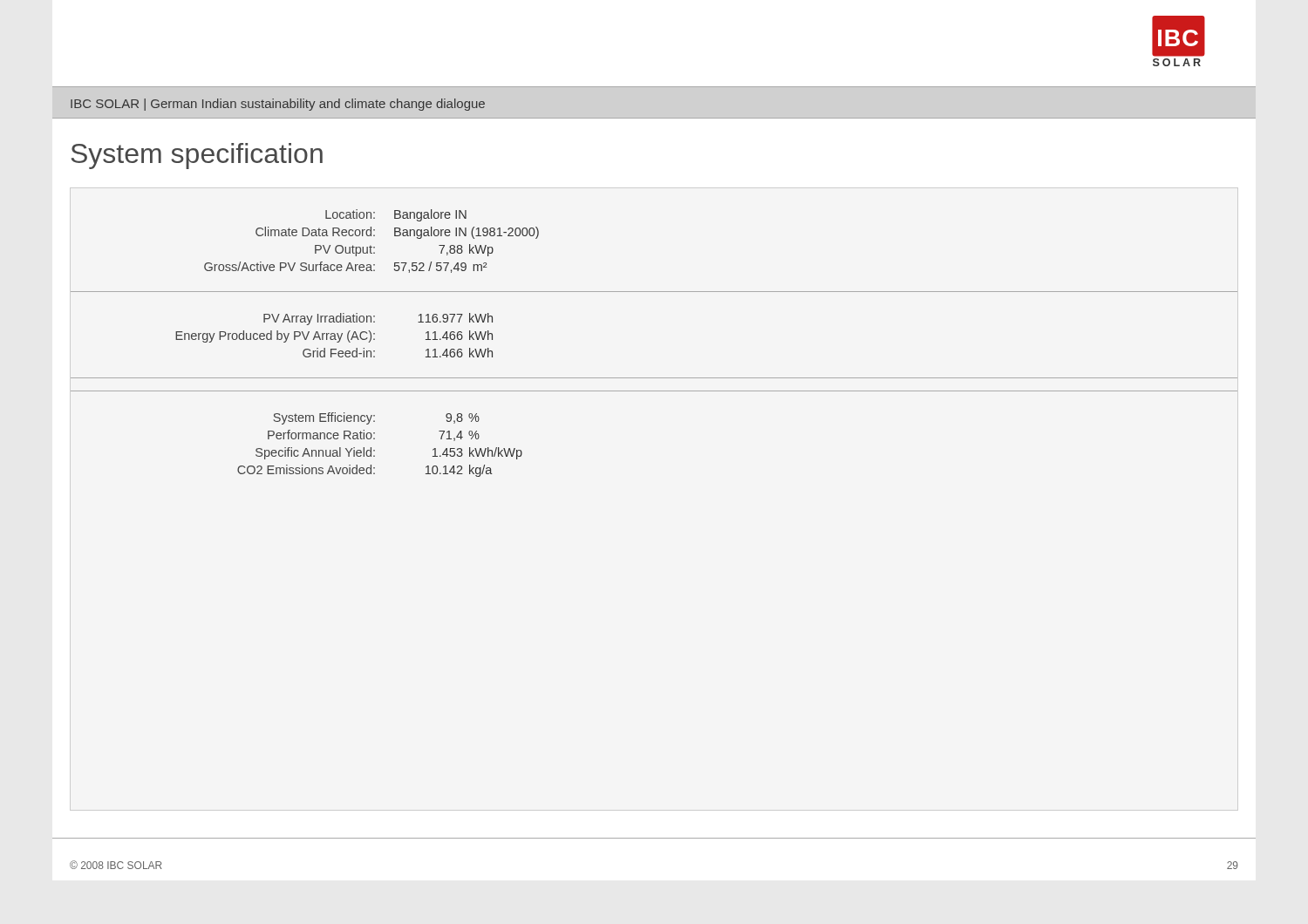The image size is (1308, 924).
Task: Click on the table containing "PV Array Irradiation: 116.977 kWh"
Action: pyautogui.click(x=654, y=335)
